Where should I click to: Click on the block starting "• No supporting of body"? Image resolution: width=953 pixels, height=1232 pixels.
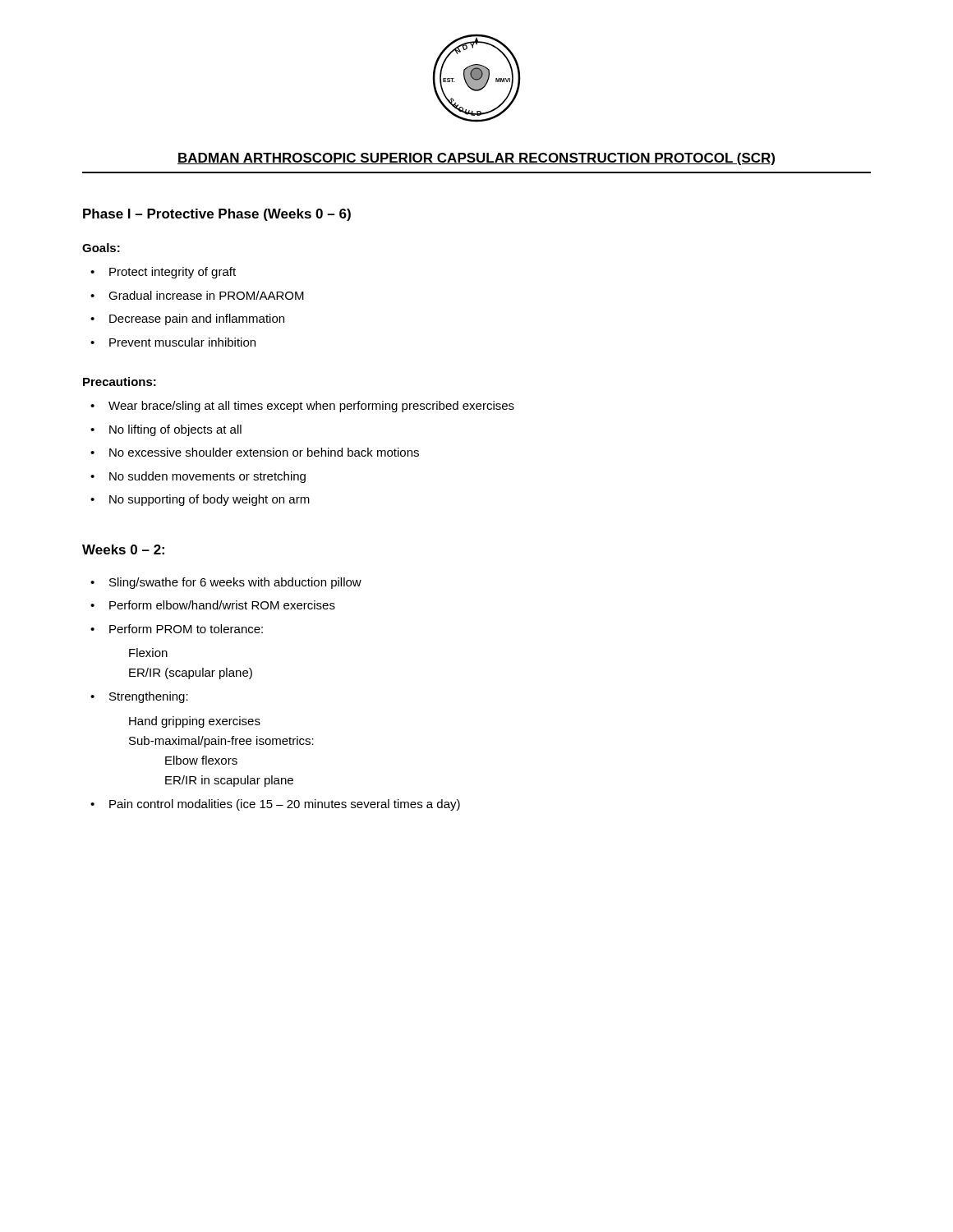click(x=200, y=500)
